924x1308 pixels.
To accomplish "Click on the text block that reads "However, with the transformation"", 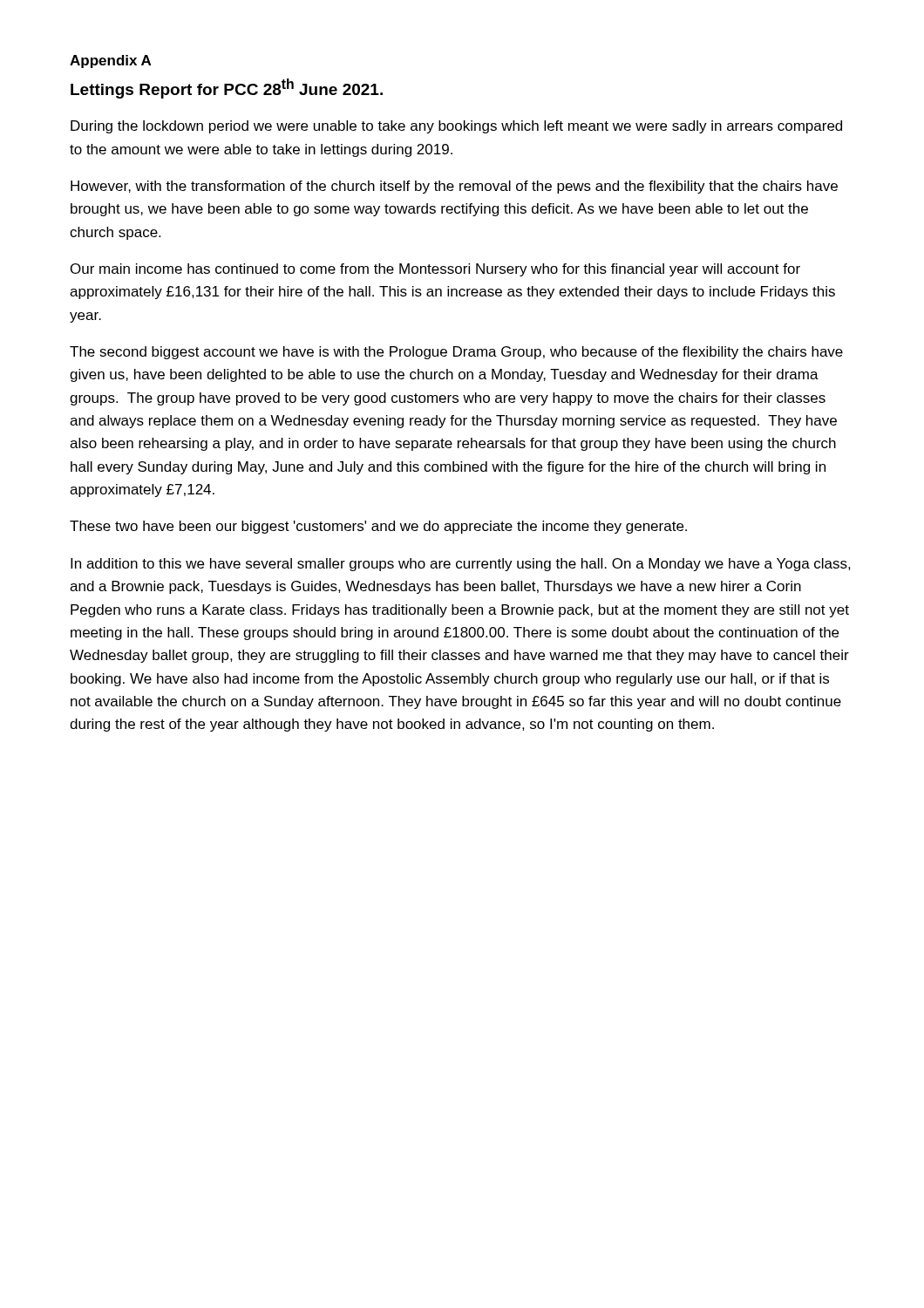I will click(454, 209).
